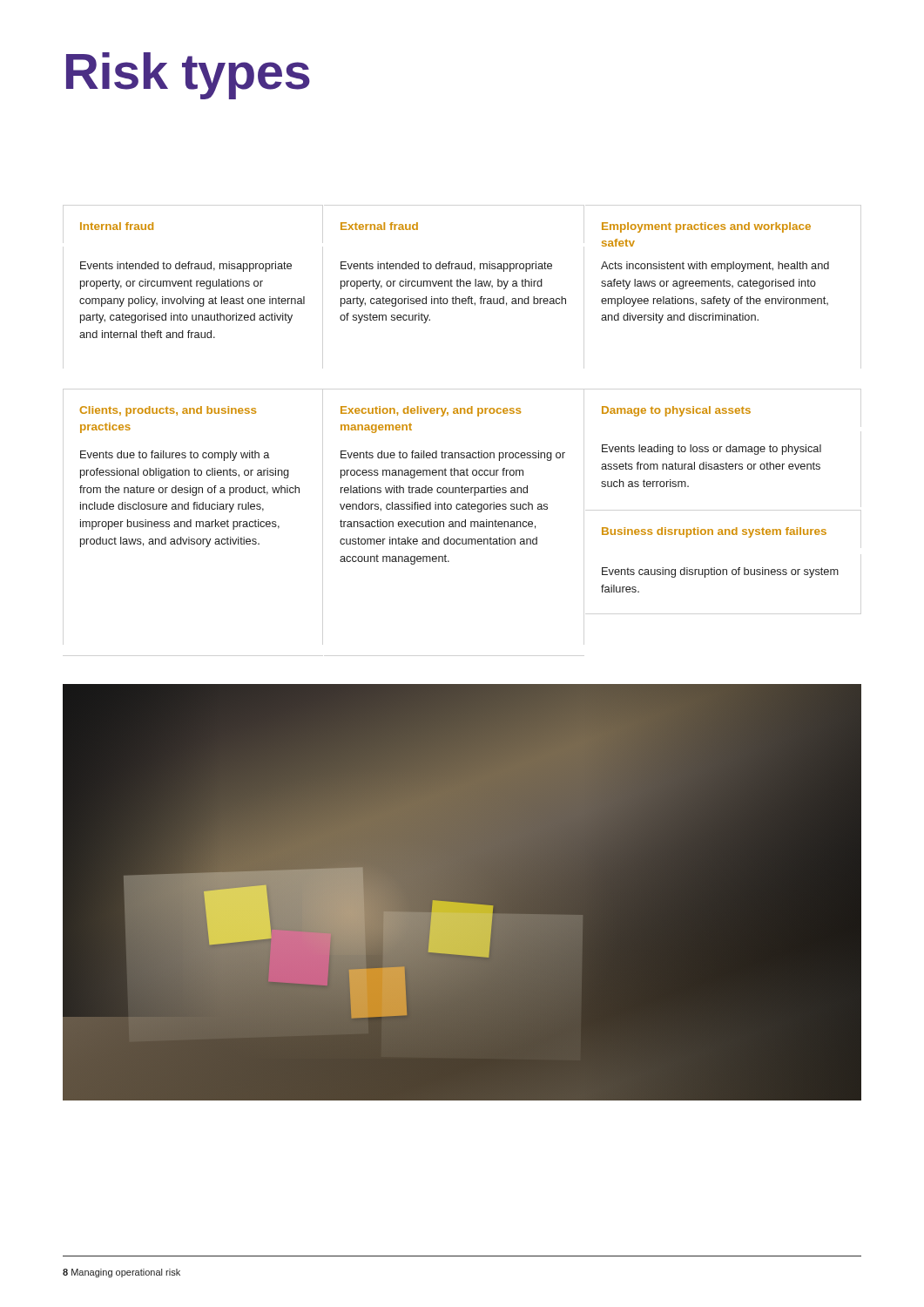The height and width of the screenshot is (1307, 924).
Task: Navigate to the text starting "Business disruption and system failures"
Action: (x=714, y=531)
